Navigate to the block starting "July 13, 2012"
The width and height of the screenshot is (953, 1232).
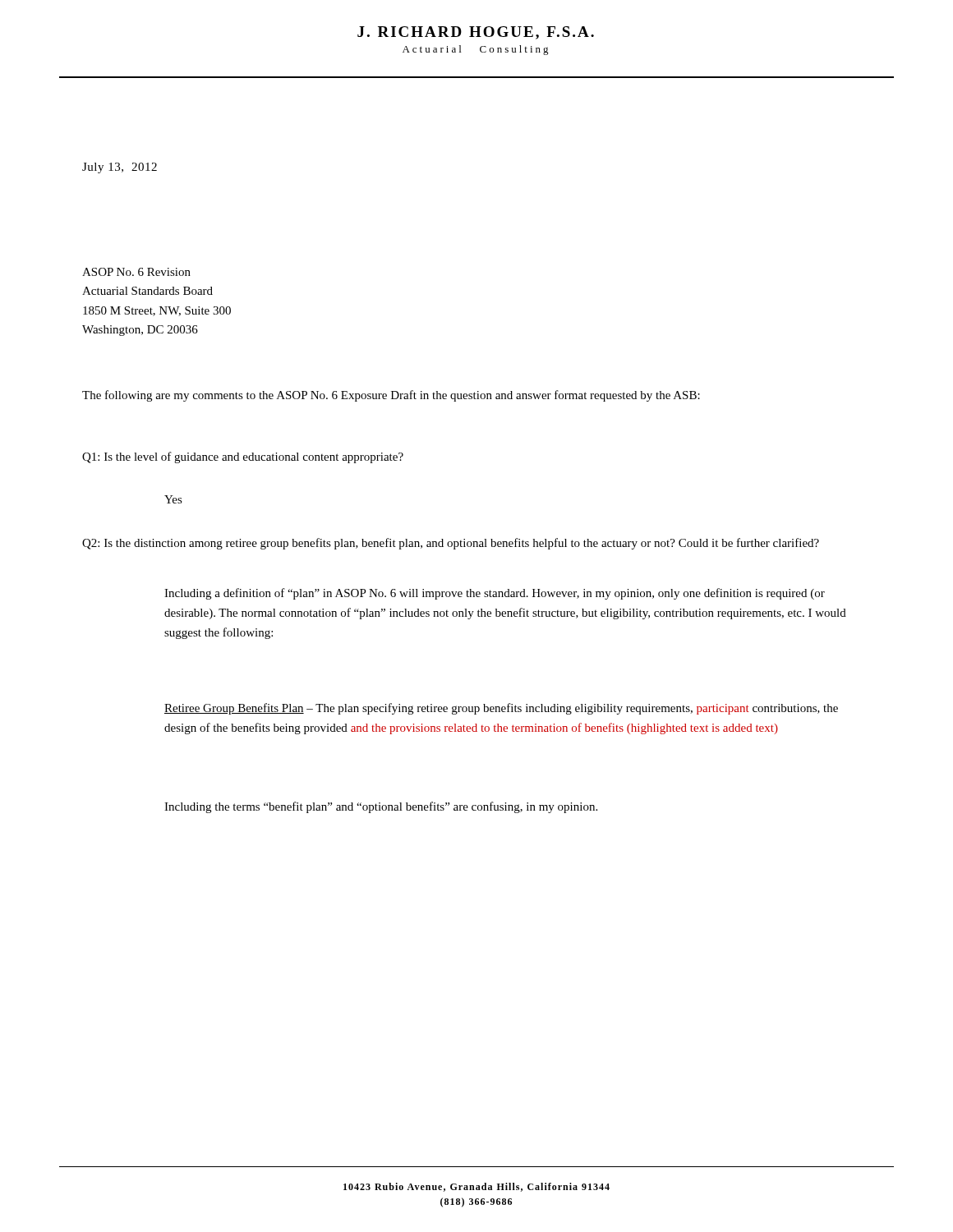[120, 167]
